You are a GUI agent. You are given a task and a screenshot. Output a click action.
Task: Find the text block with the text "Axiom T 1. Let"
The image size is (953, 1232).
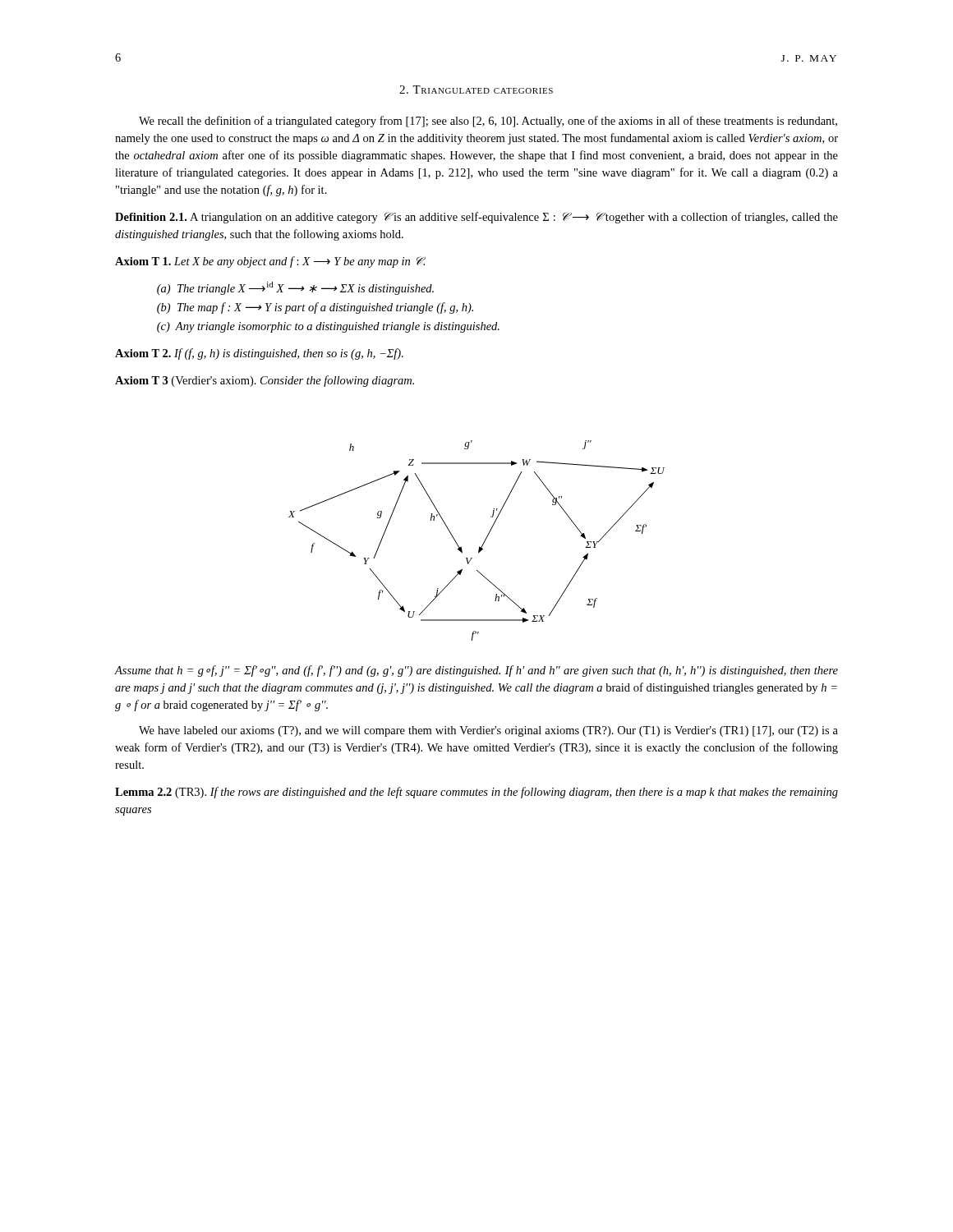pos(270,262)
